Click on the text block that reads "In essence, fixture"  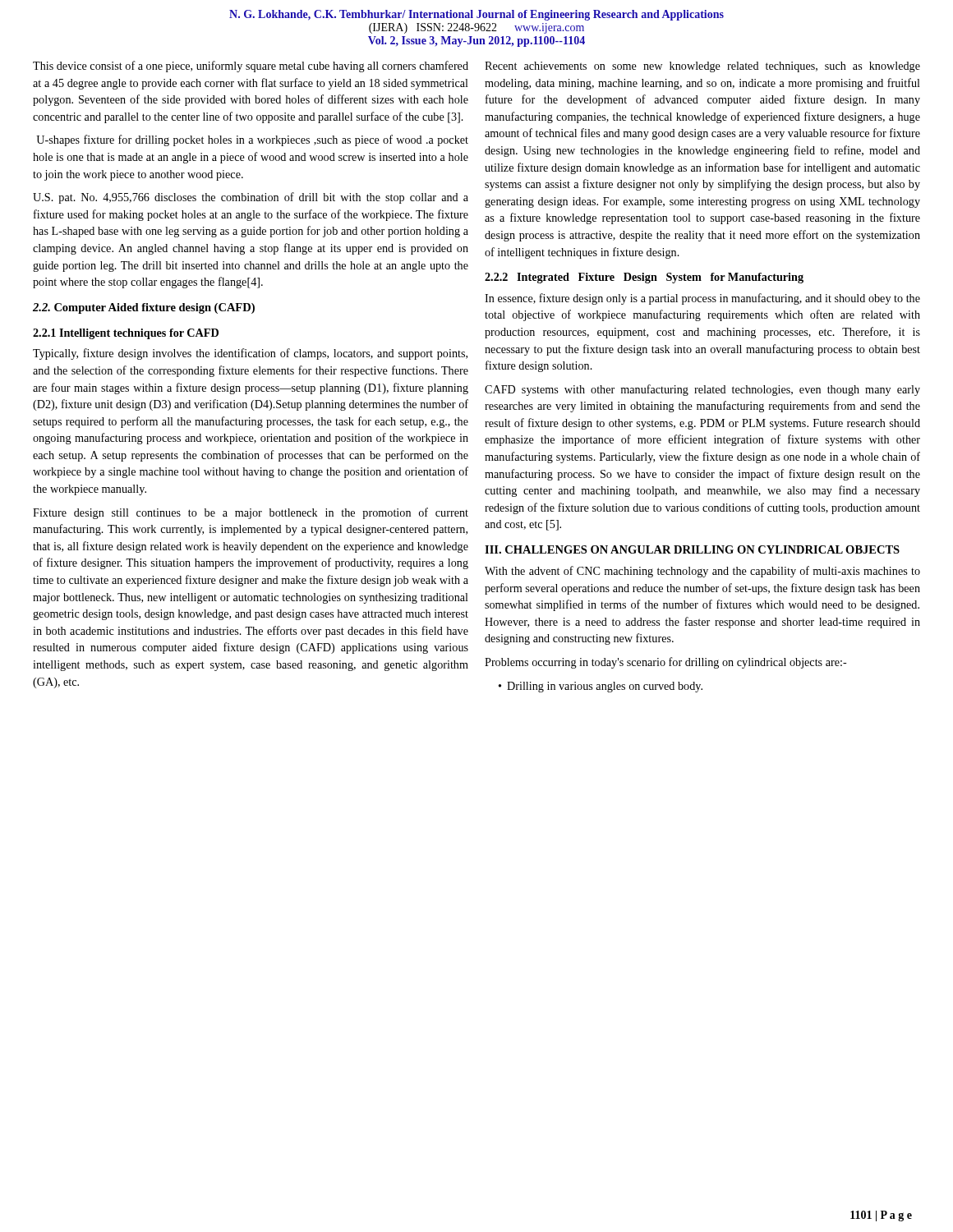tap(702, 332)
